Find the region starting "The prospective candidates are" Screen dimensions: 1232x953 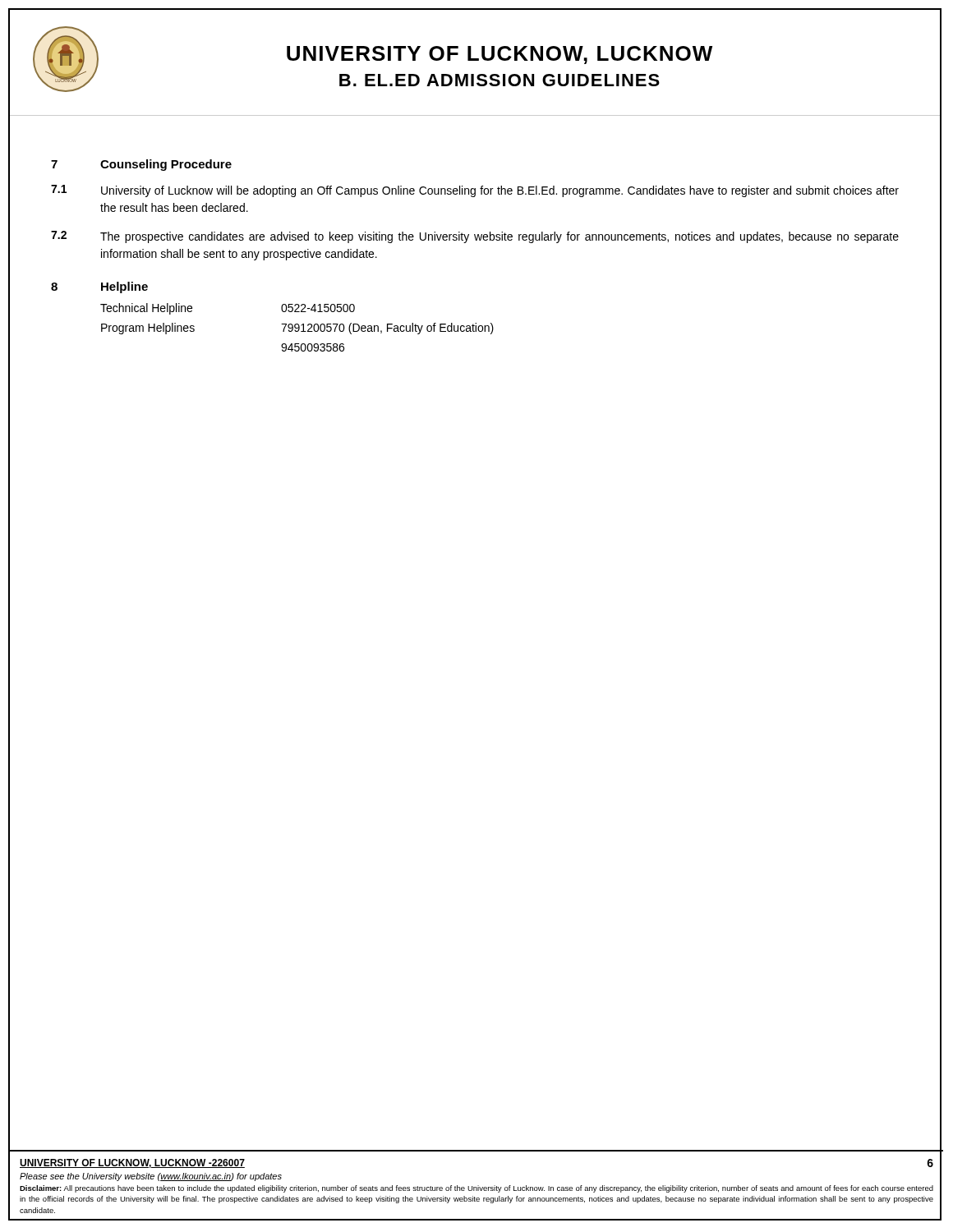point(500,245)
